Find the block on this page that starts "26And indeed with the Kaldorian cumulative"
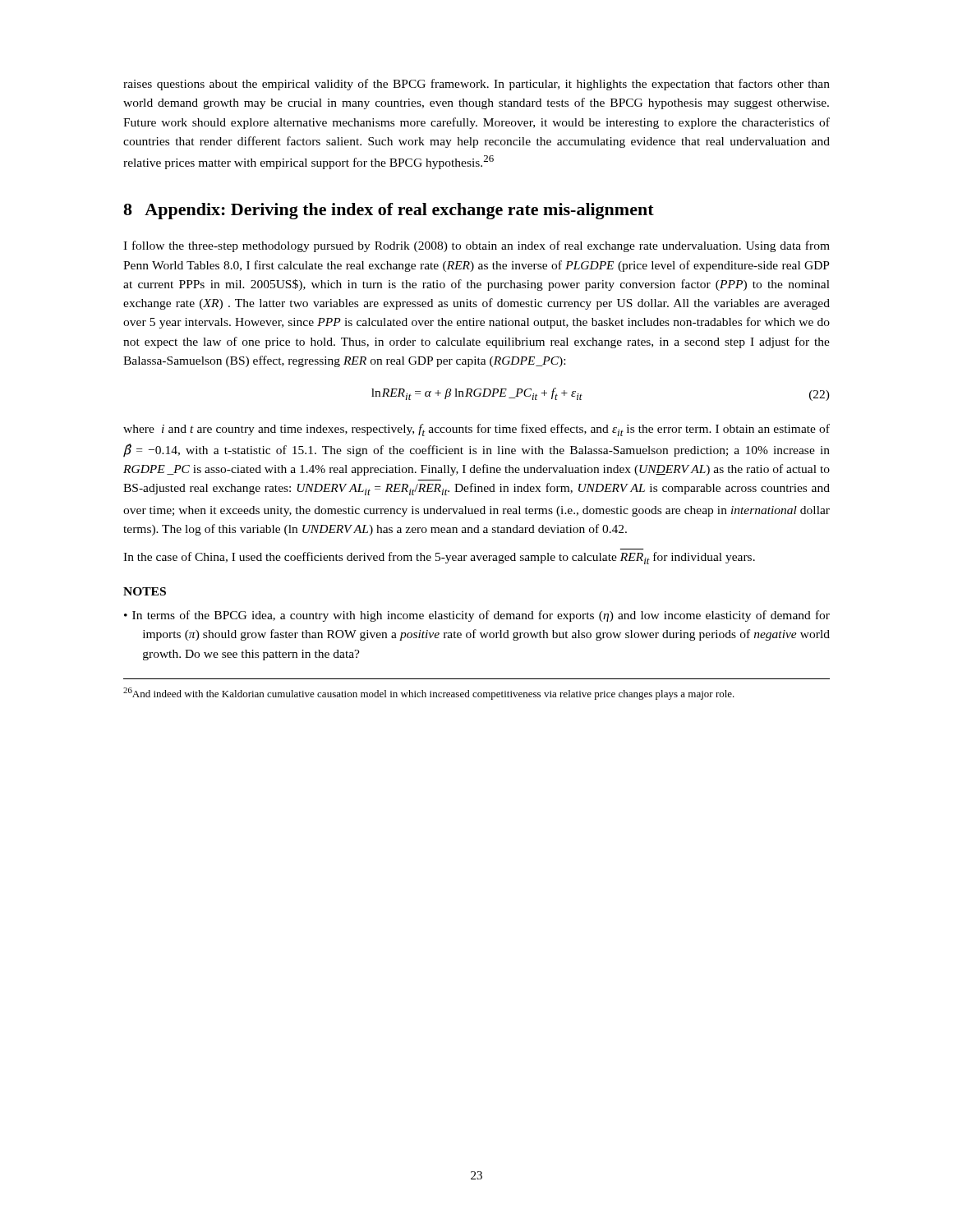The height and width of the screenshot is (1232, 953). (476, 690)
